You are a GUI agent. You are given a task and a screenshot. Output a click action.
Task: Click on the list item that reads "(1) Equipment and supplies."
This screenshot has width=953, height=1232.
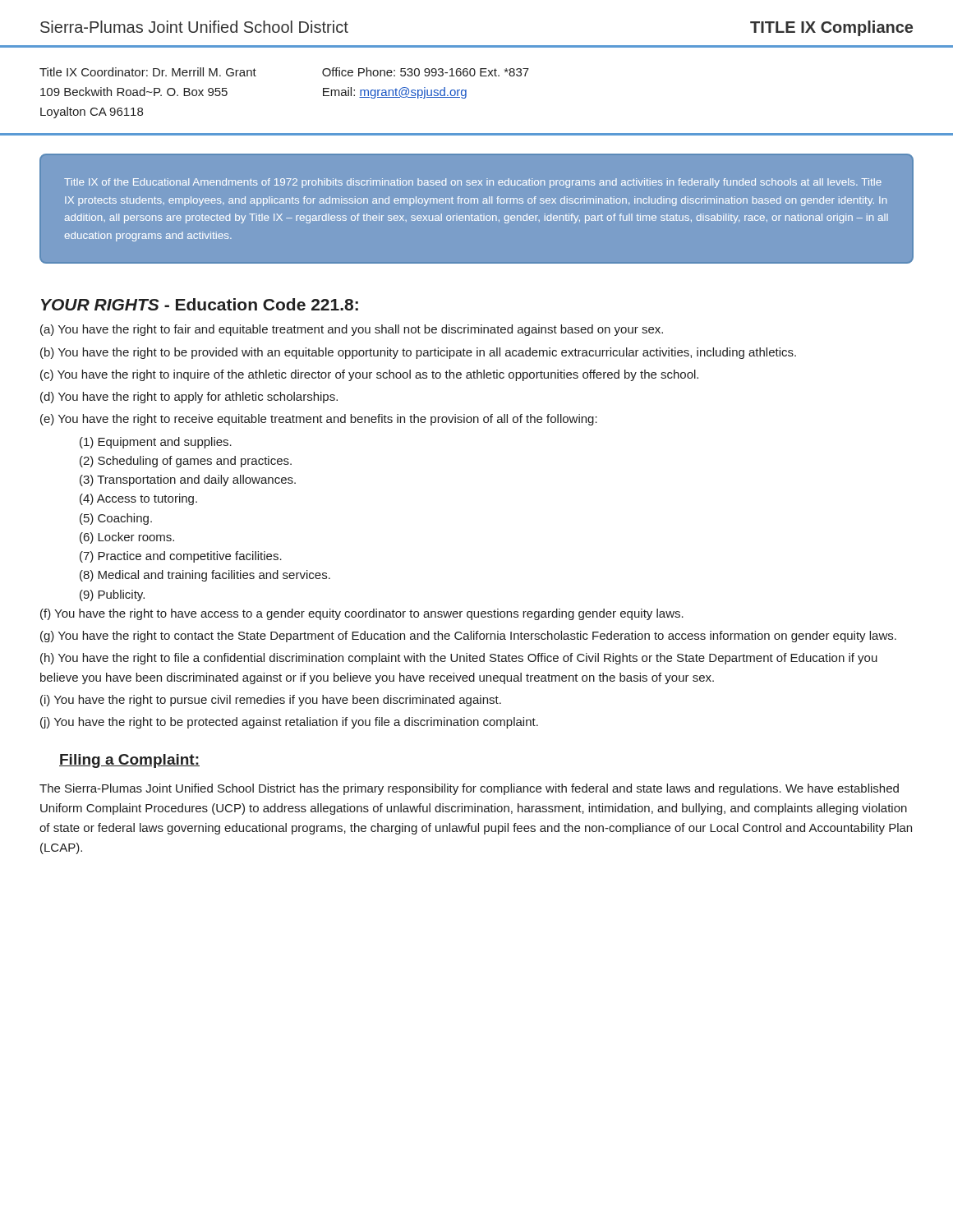[156, 441]
